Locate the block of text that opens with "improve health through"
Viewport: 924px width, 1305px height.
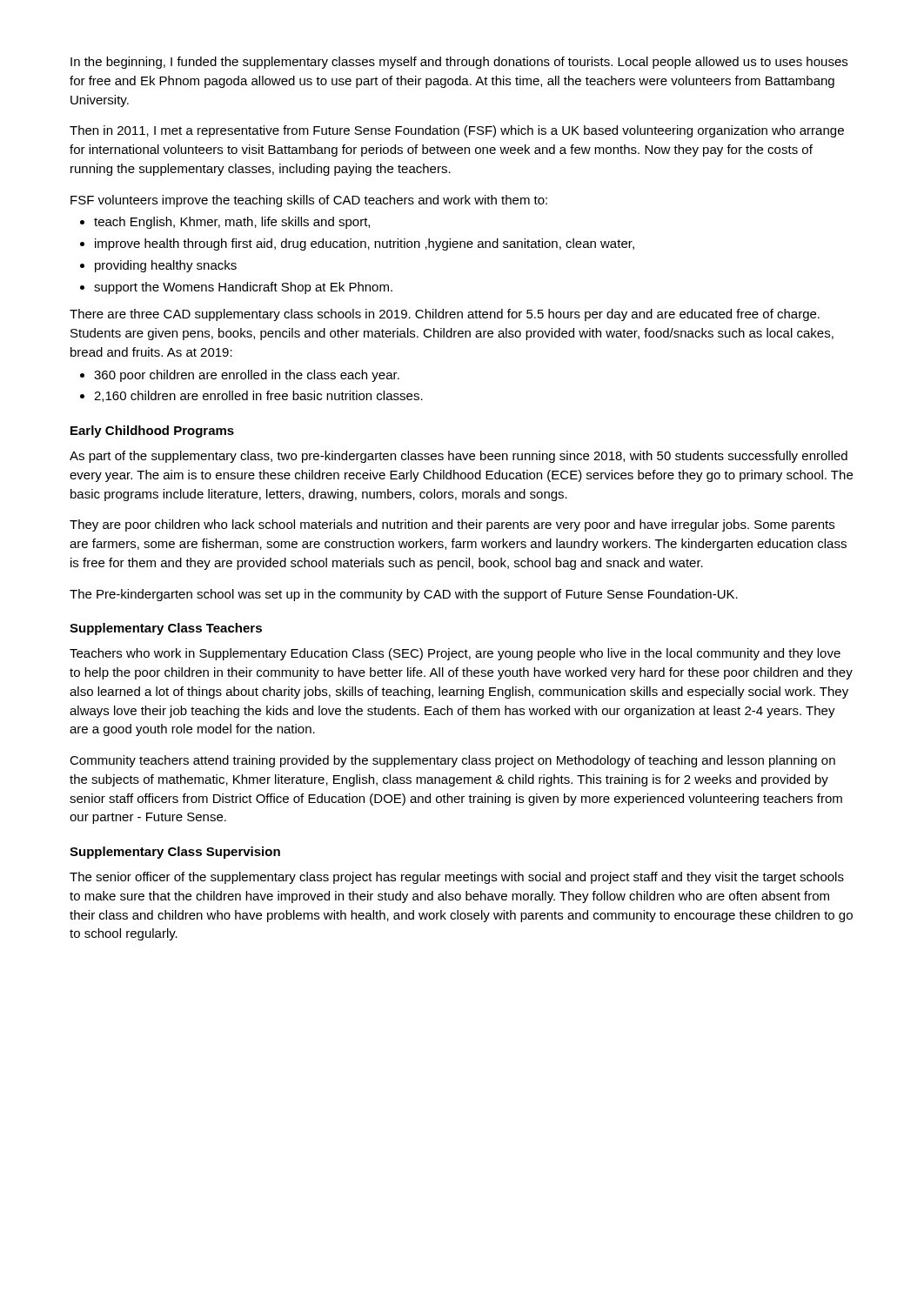[365, 243]
